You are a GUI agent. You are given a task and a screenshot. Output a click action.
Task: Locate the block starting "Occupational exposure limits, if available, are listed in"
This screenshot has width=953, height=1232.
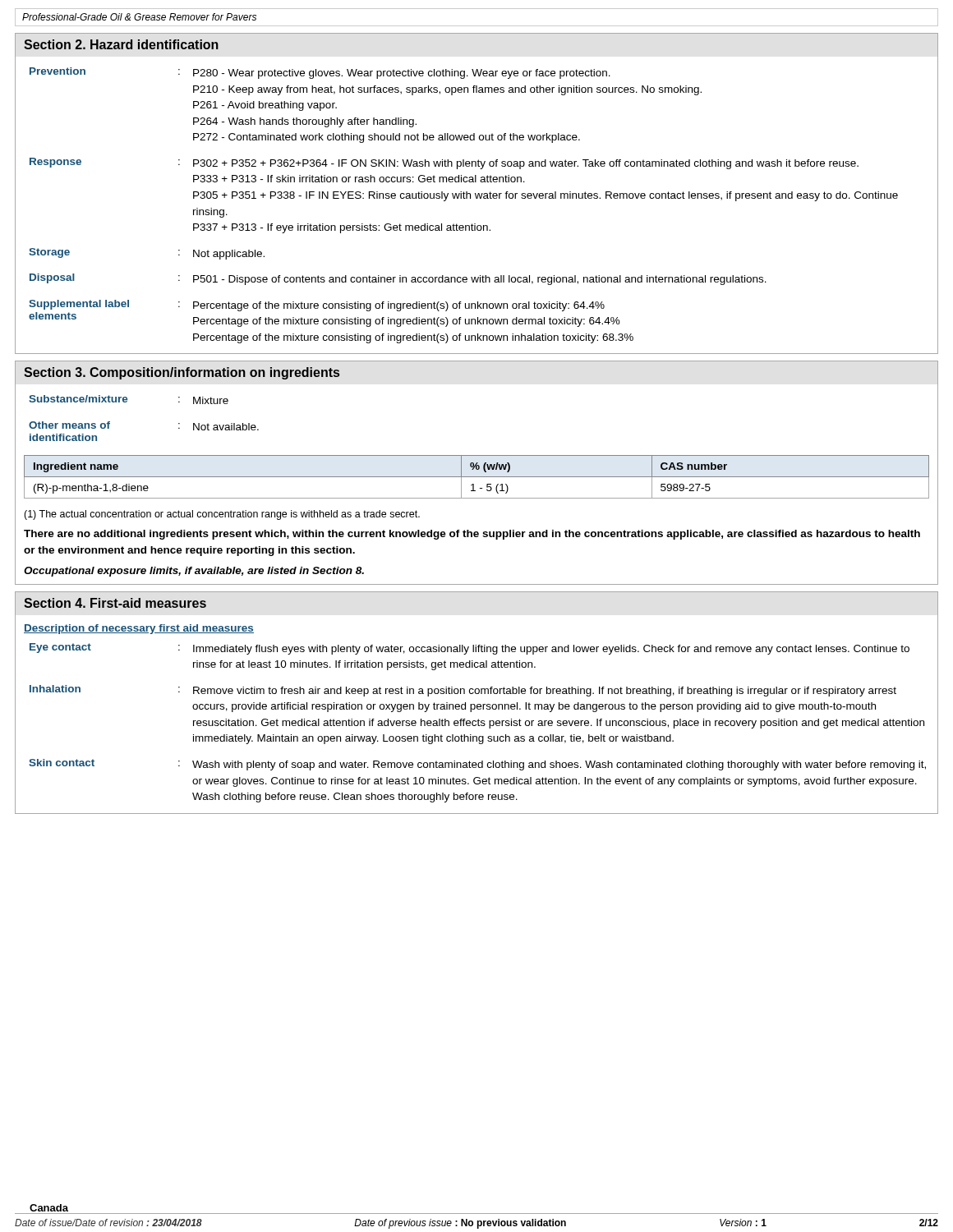(194, 570)
